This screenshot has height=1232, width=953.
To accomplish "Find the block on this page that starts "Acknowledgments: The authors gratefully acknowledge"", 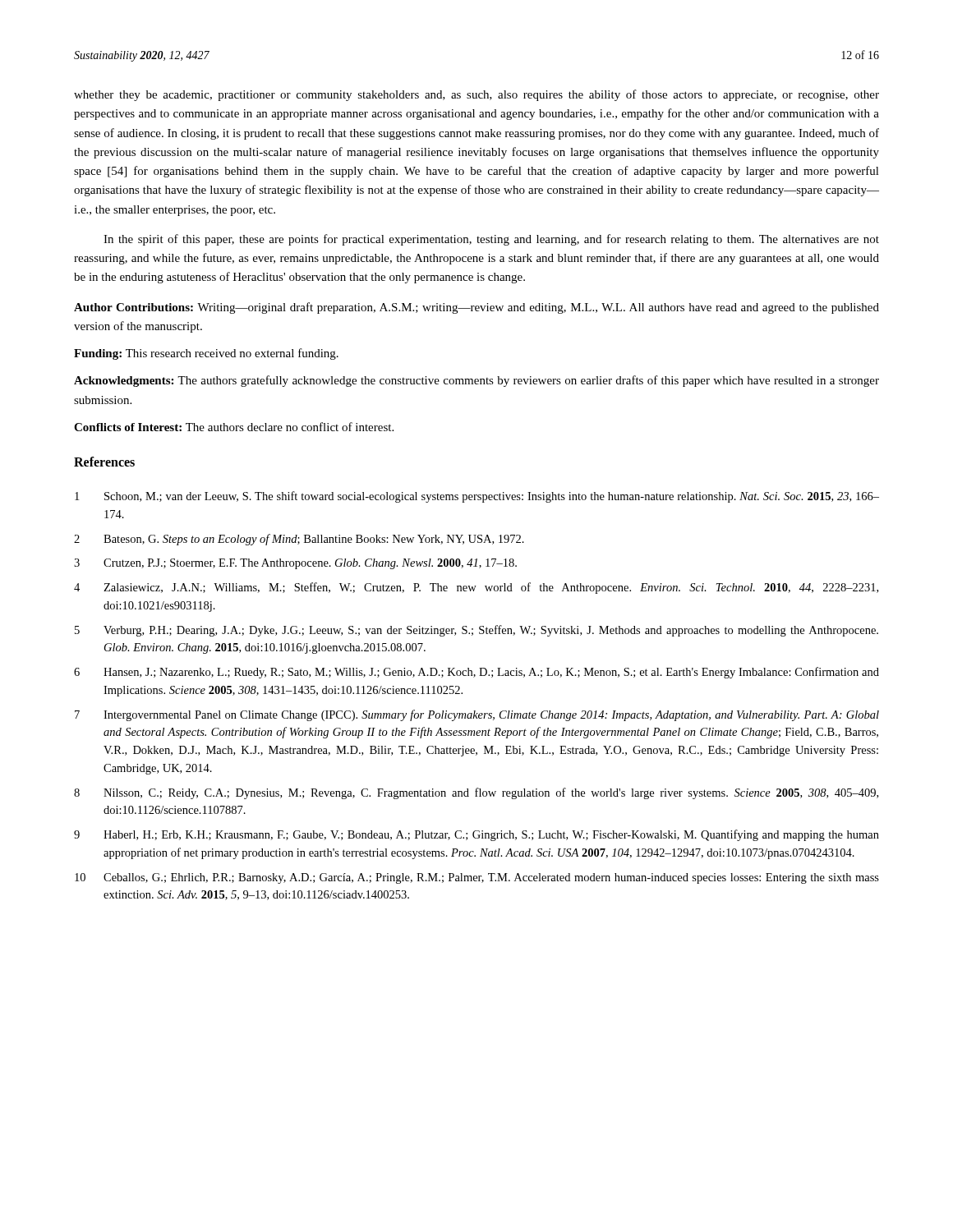I will 476,391.
